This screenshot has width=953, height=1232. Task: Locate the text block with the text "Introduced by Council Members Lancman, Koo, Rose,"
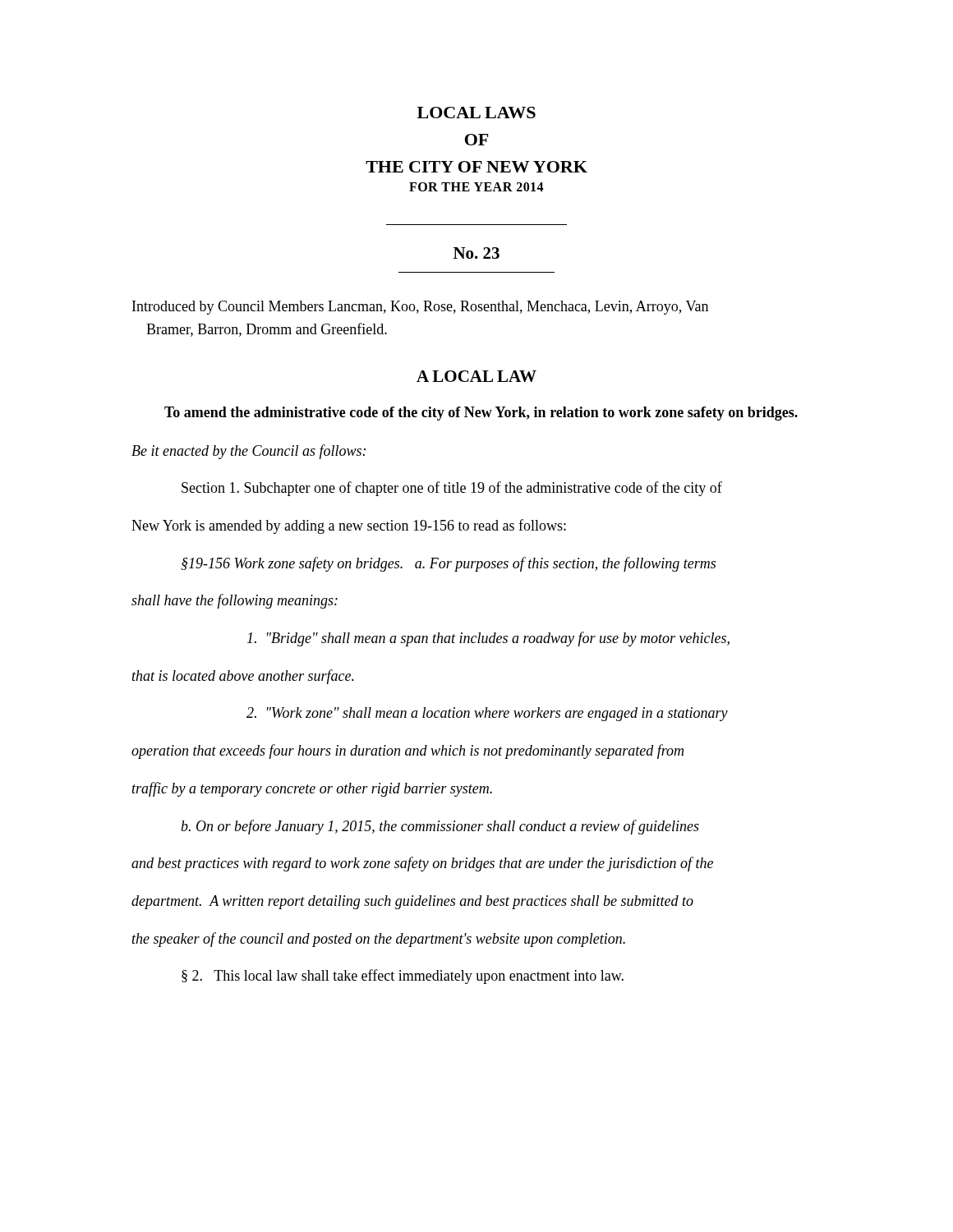(x=420, y=318)
